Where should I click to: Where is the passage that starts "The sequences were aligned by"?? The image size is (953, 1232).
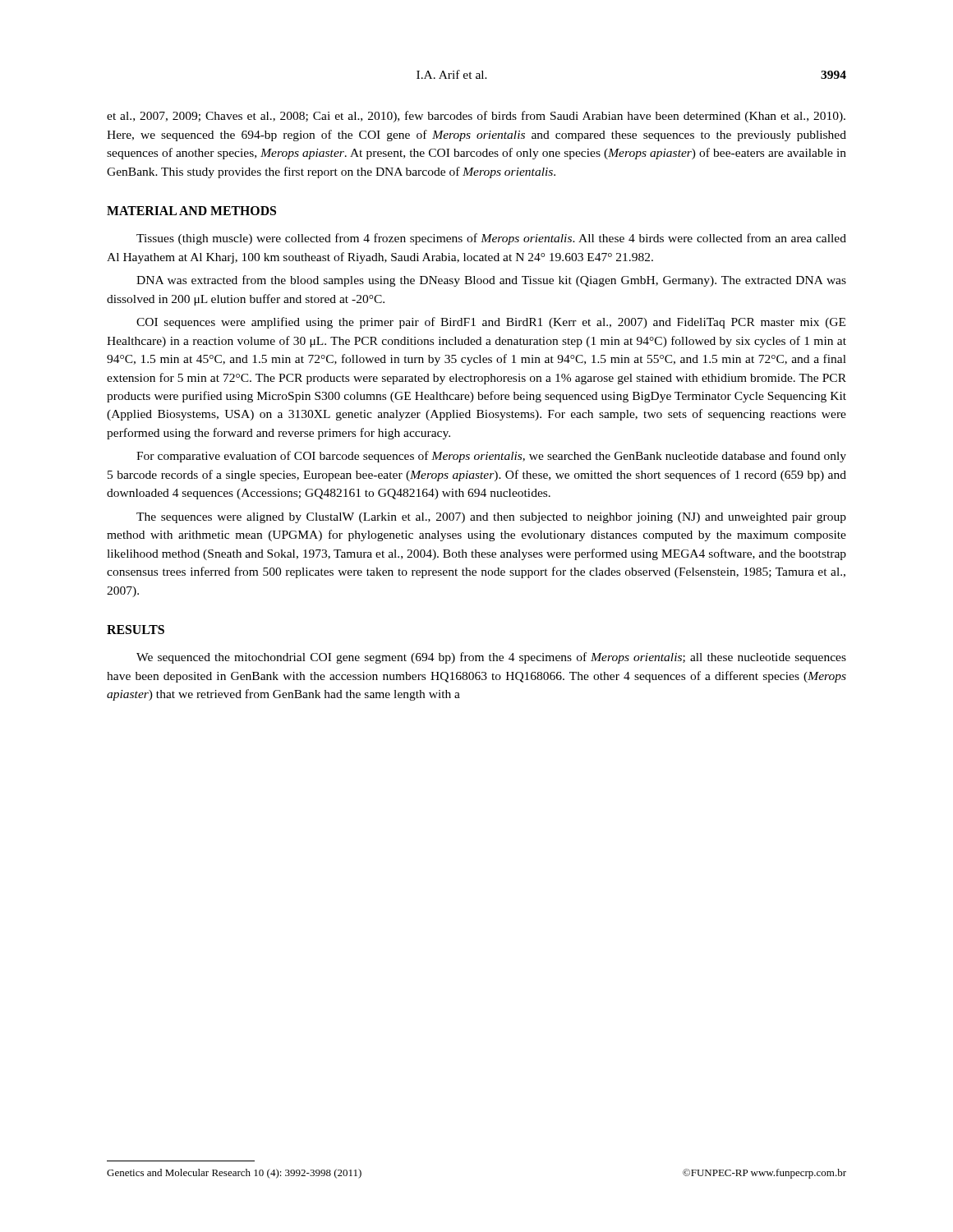476,553
